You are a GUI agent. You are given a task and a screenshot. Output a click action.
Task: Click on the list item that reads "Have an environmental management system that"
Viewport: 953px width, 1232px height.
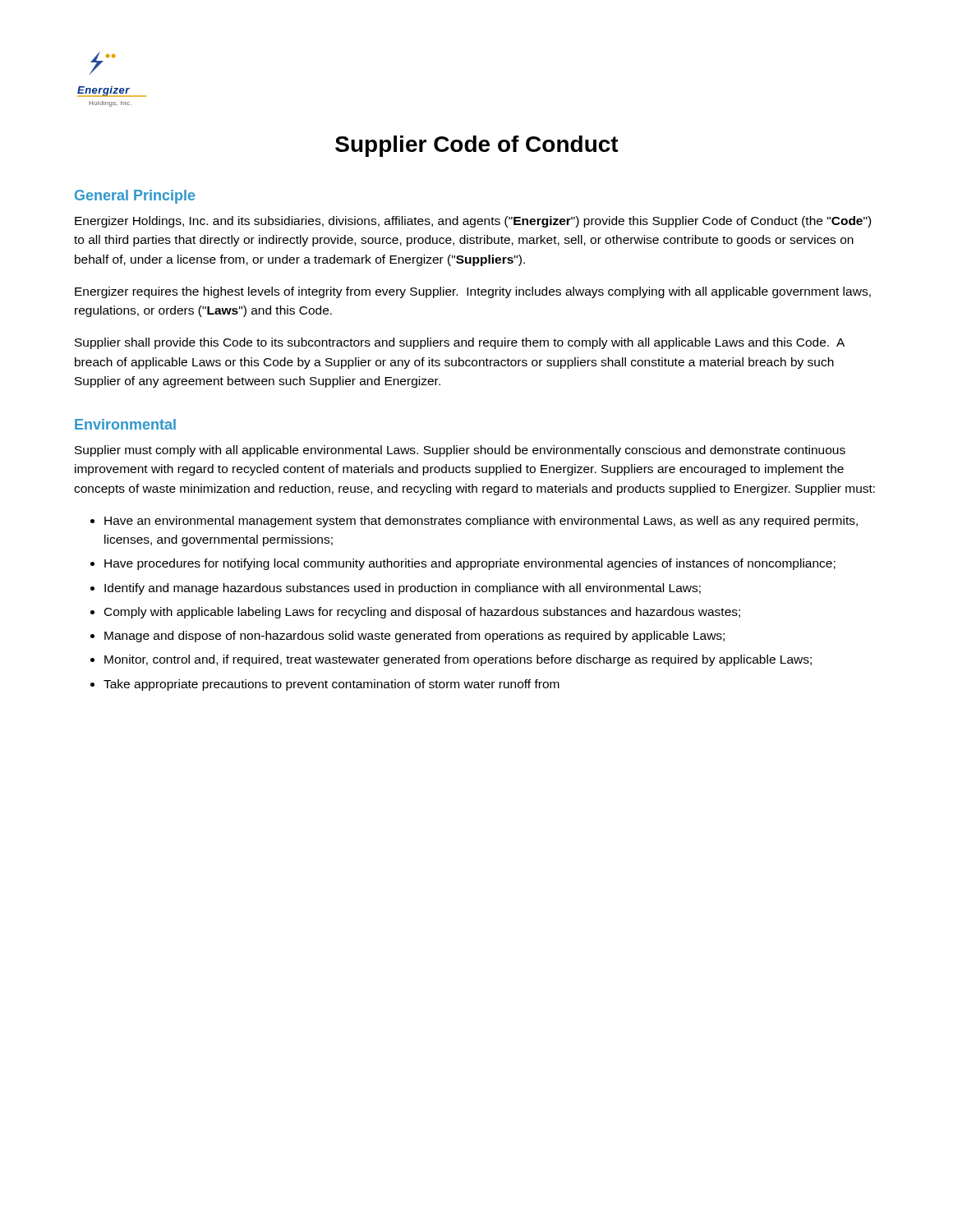point(491,530)
